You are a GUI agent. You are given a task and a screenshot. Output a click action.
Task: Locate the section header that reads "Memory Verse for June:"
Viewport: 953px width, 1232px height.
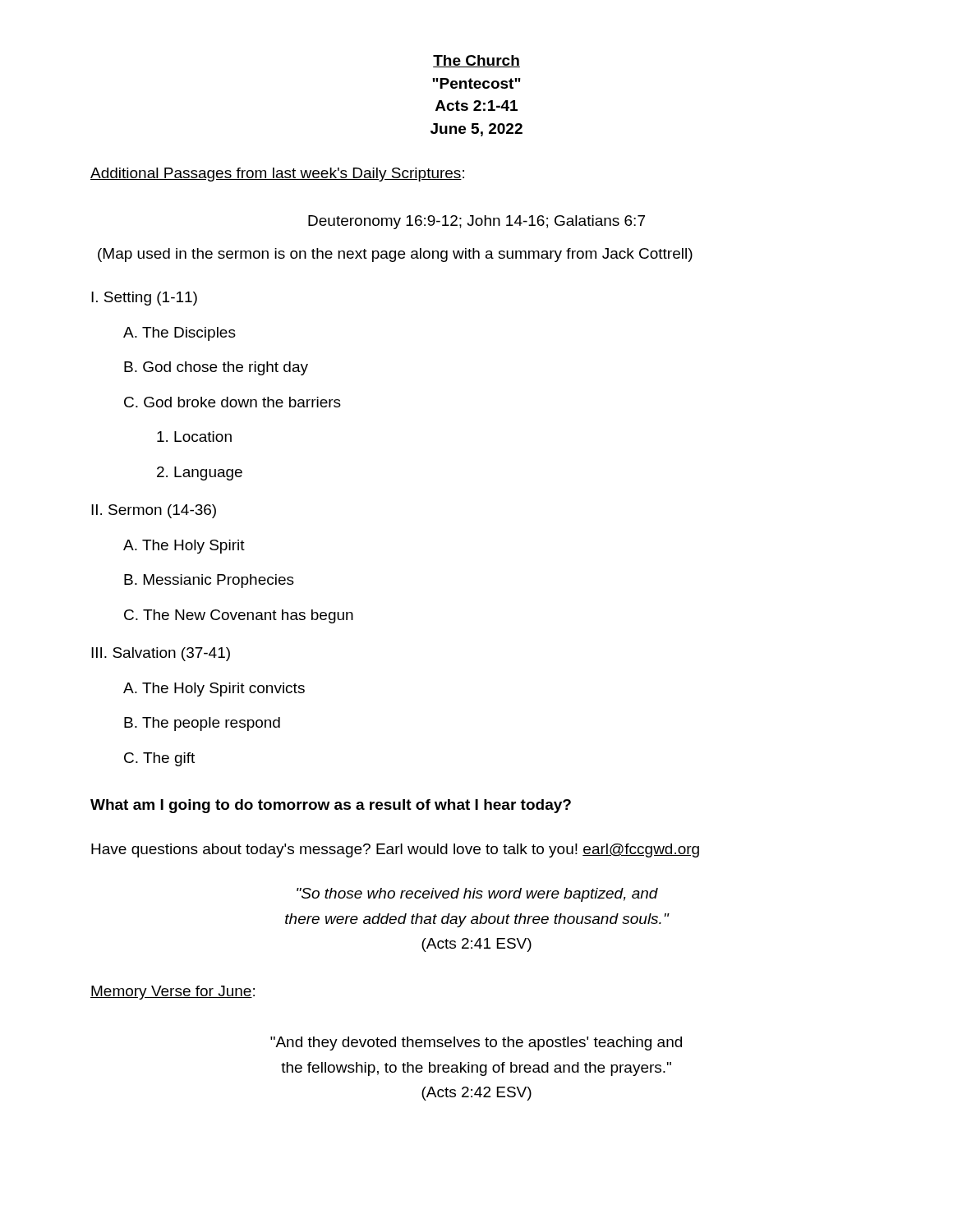(x=173, y=992)
